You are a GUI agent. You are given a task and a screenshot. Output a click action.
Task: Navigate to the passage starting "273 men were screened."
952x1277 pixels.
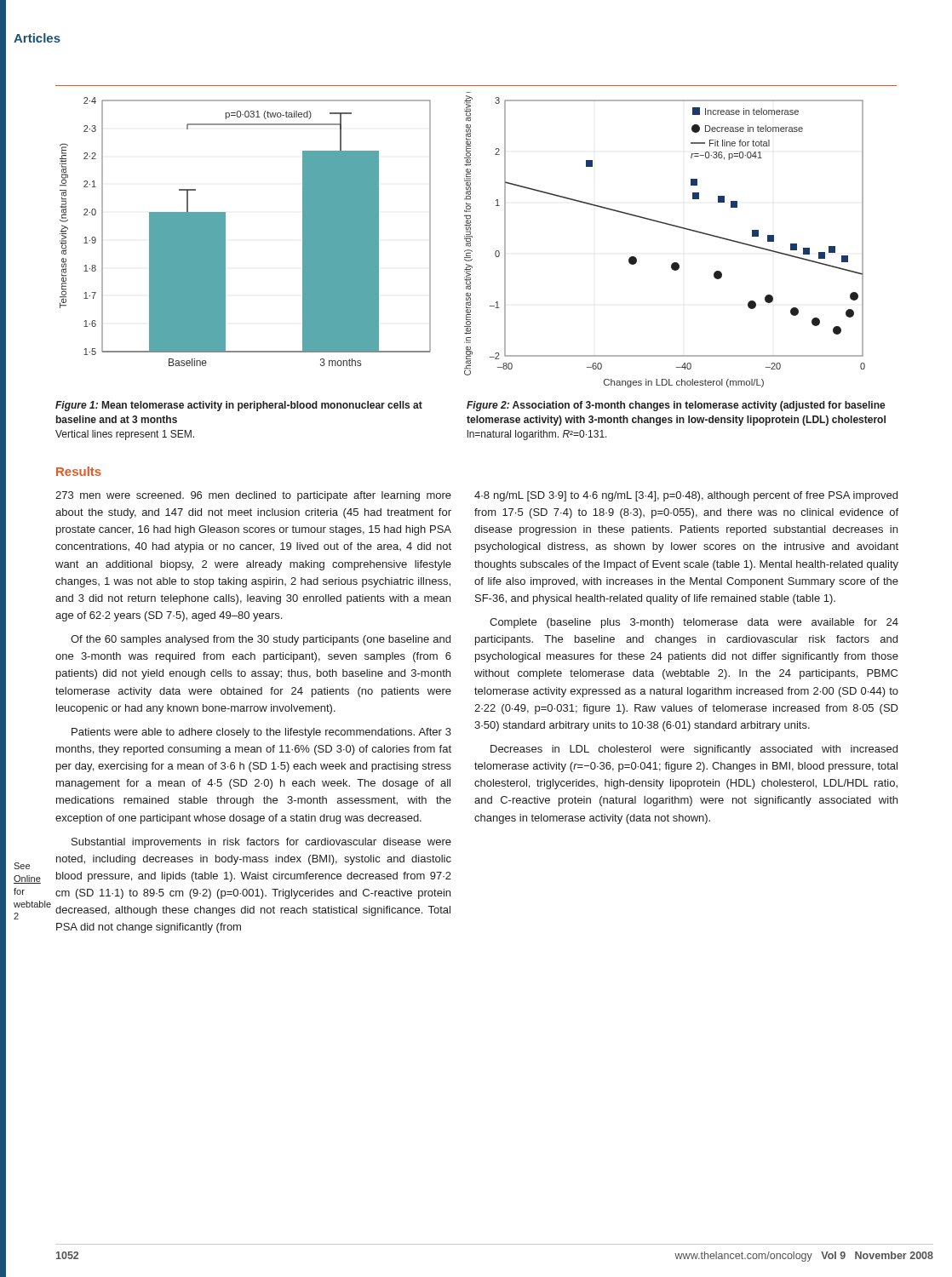[253, 711]
